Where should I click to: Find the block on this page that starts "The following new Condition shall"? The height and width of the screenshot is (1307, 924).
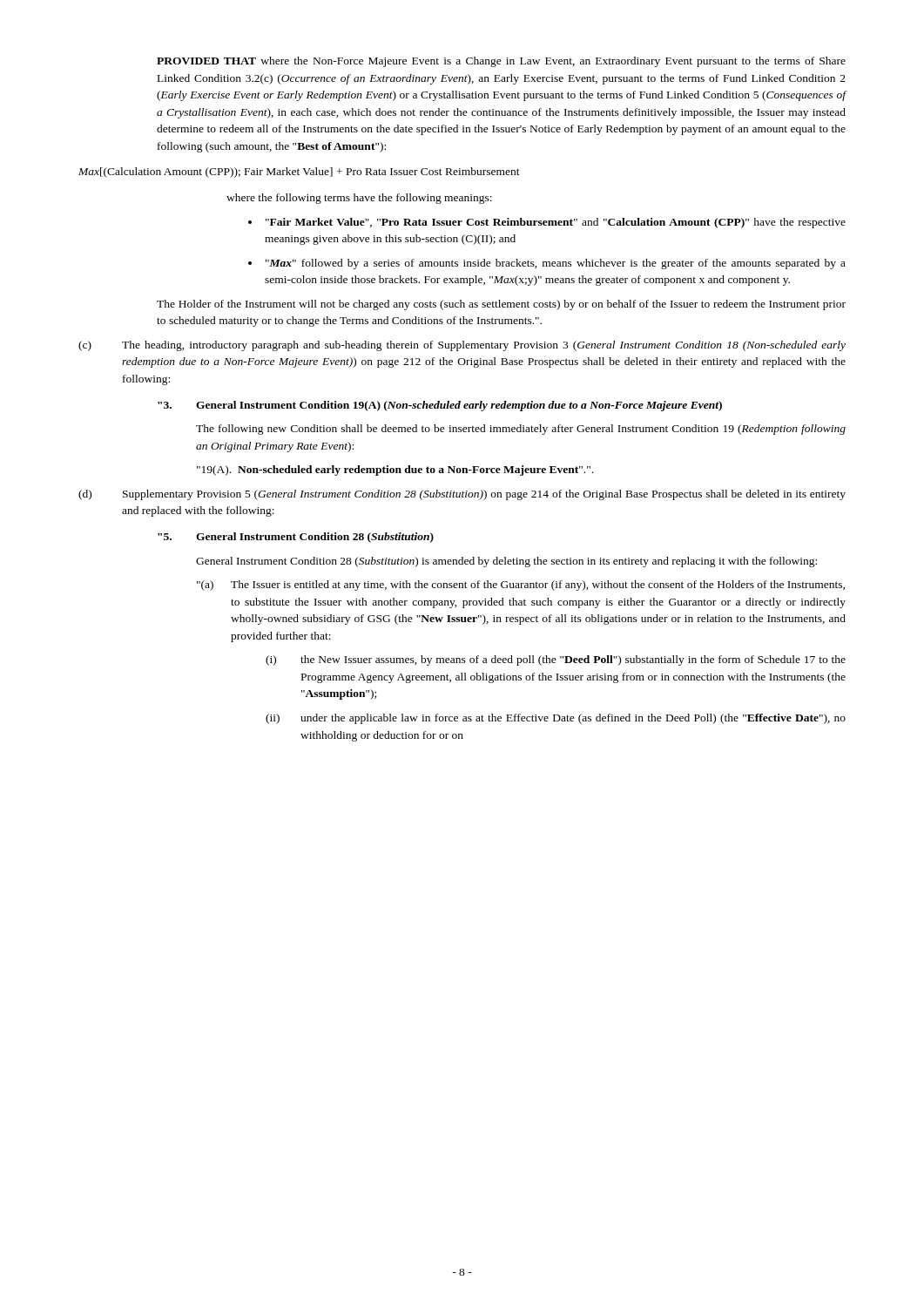pos(521,437)
